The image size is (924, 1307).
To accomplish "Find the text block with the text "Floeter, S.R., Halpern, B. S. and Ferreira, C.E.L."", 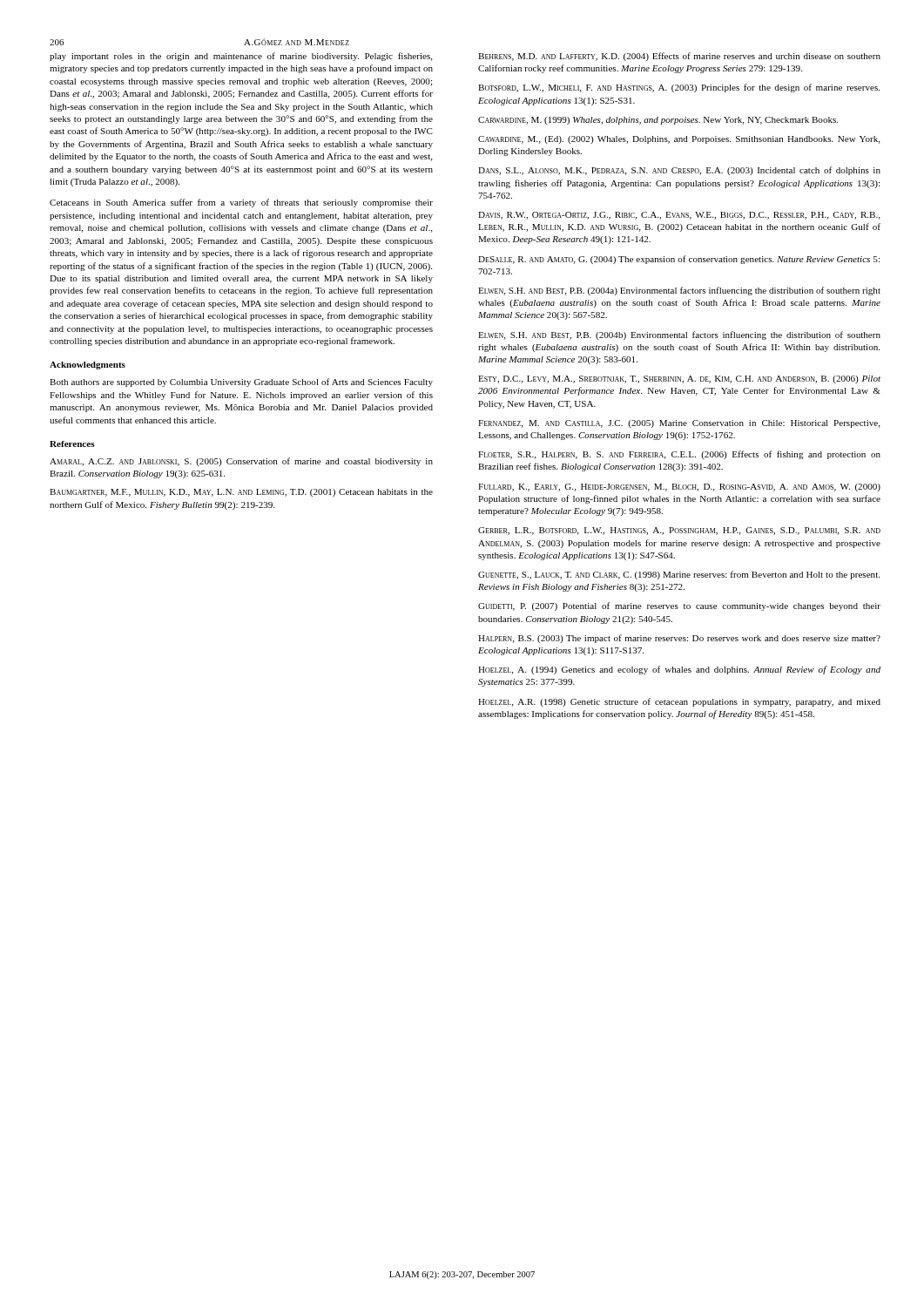I will point(679,460).
